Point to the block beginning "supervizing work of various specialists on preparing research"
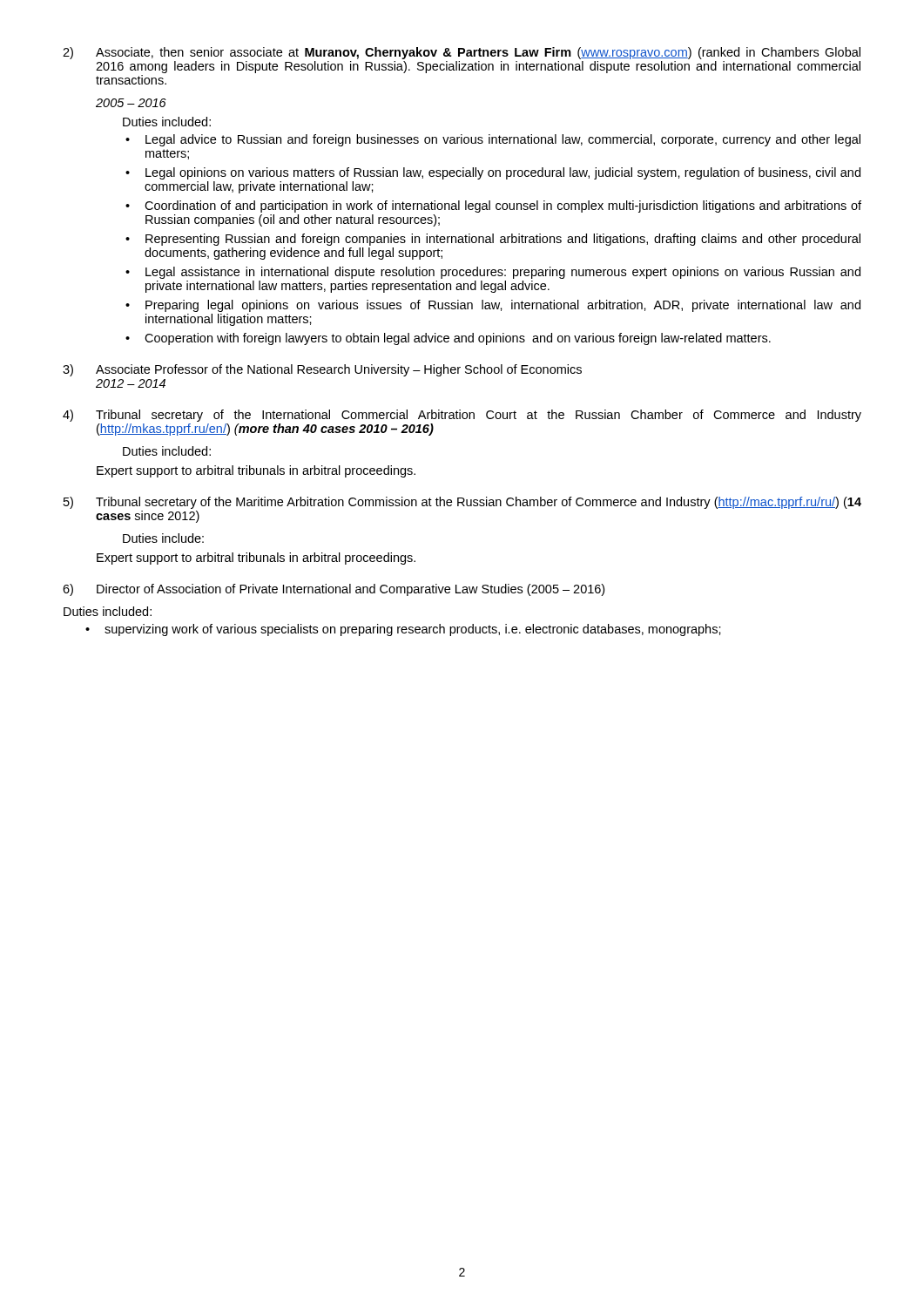 pos(483,629)
